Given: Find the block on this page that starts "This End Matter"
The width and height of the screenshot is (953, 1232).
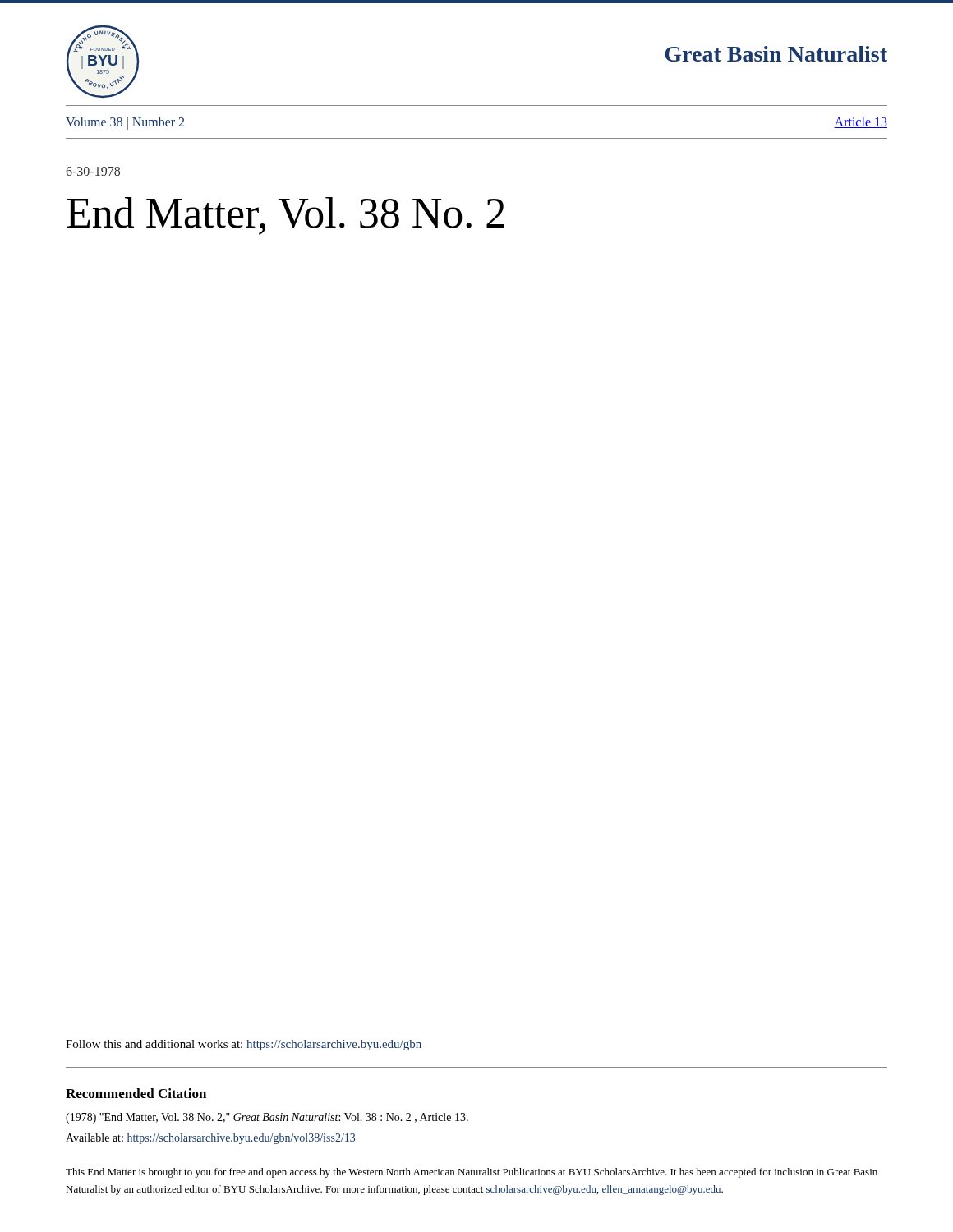Looking at the screenshot, I should tap(476, 1181).
